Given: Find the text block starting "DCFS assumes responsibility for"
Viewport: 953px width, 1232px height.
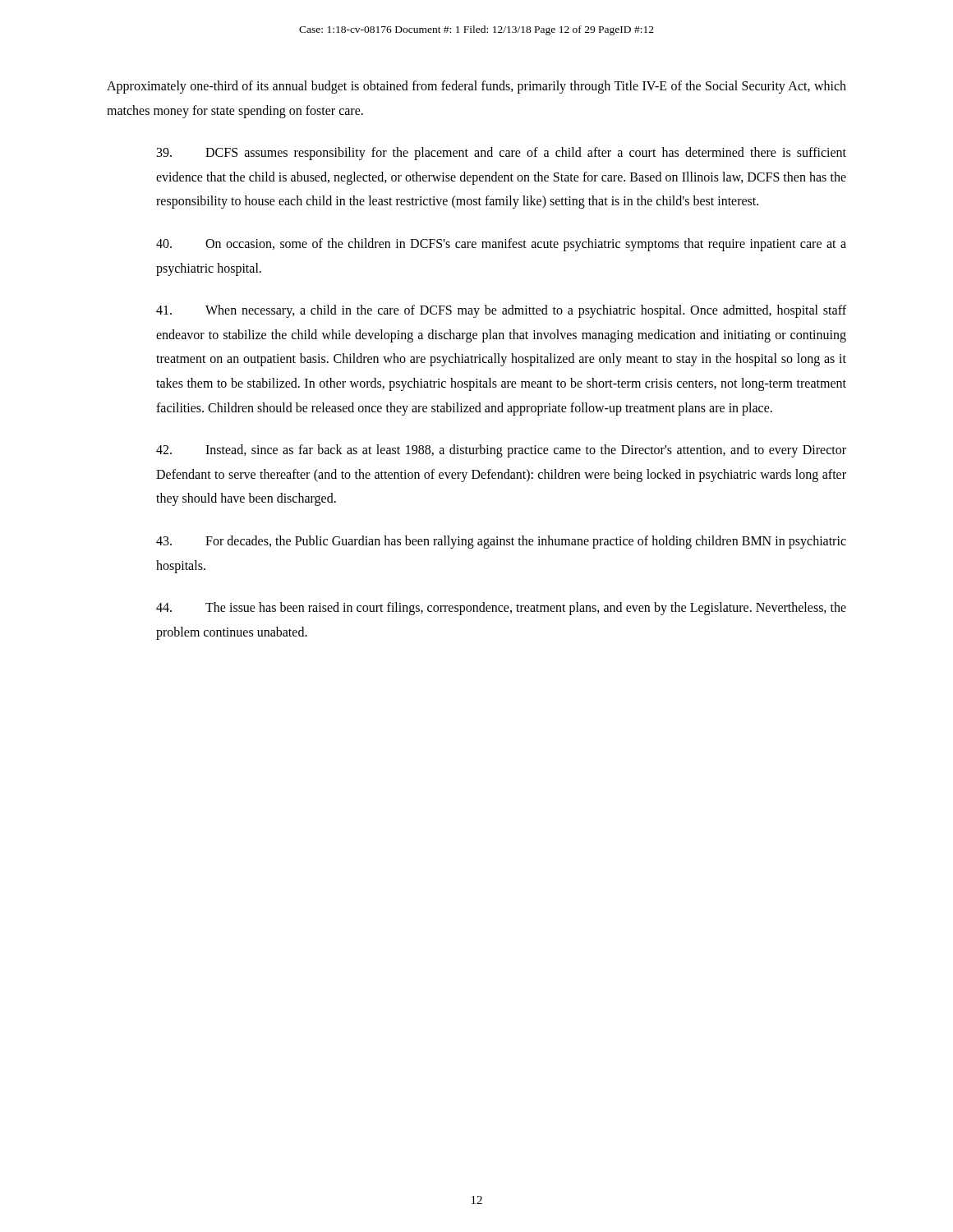Looking at the screenshot, I should 501,174.
